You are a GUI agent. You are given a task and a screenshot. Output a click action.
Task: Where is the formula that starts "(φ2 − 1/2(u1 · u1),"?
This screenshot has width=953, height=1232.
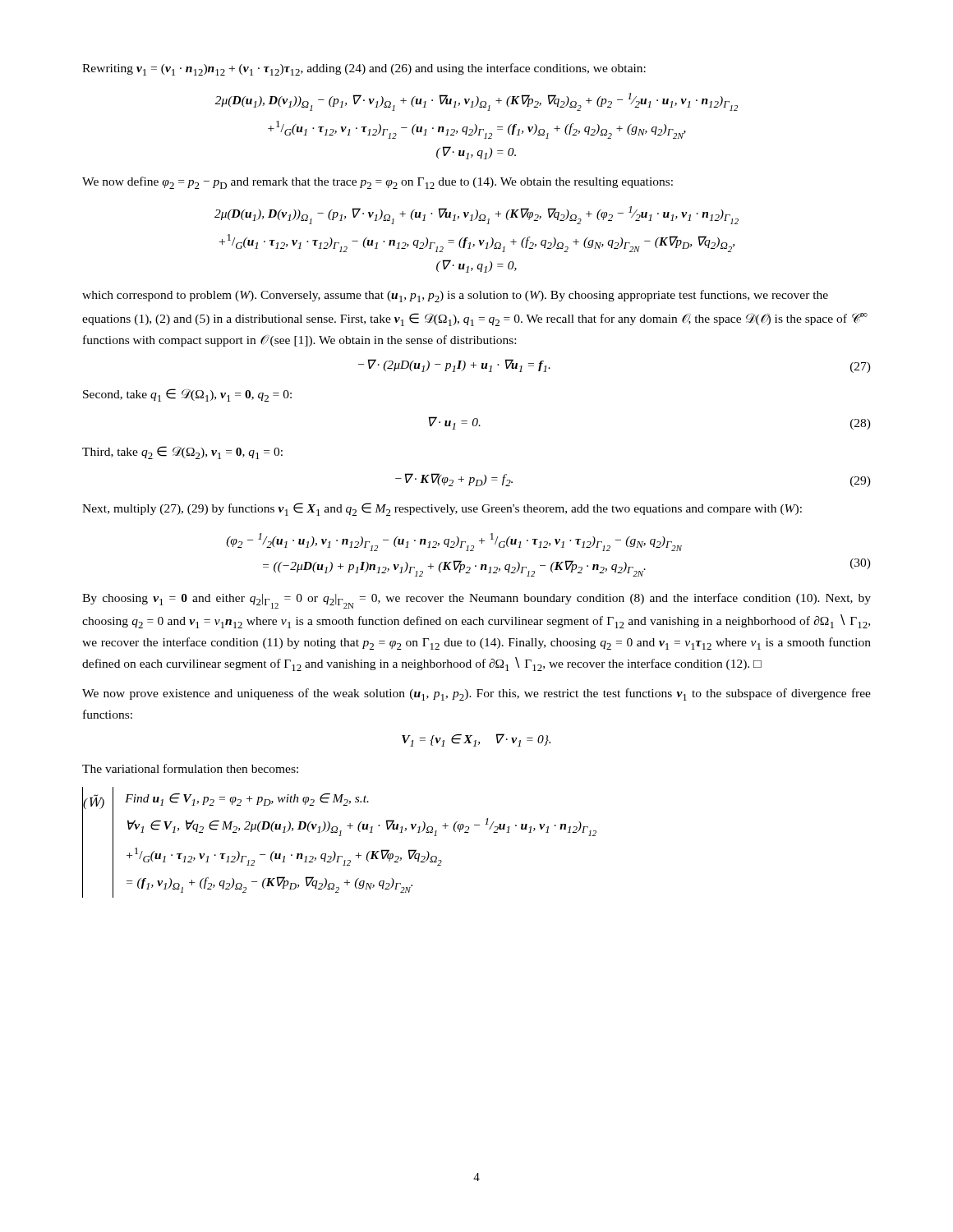pos(476,554)
